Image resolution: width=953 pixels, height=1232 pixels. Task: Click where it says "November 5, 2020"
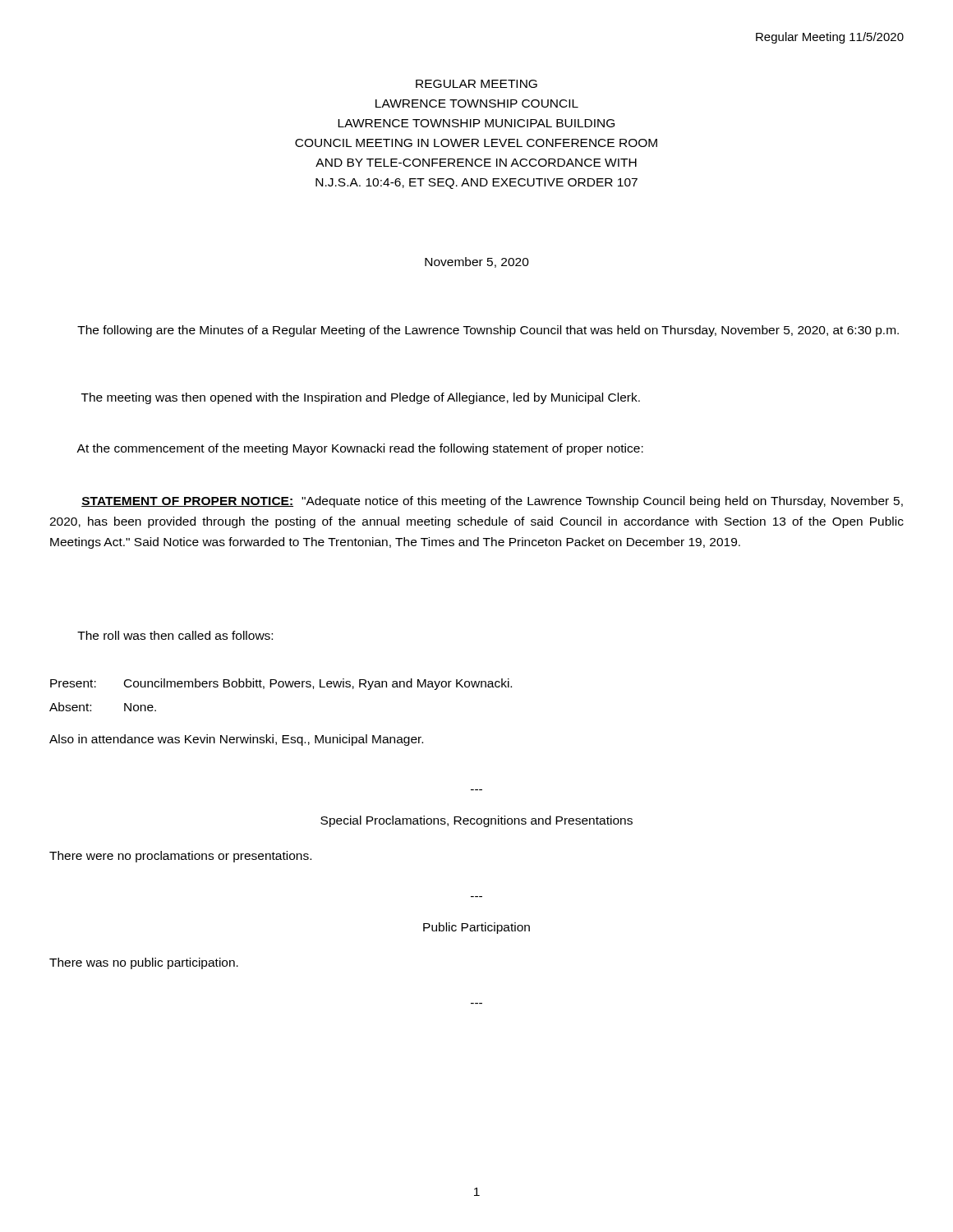pos(476,262)
